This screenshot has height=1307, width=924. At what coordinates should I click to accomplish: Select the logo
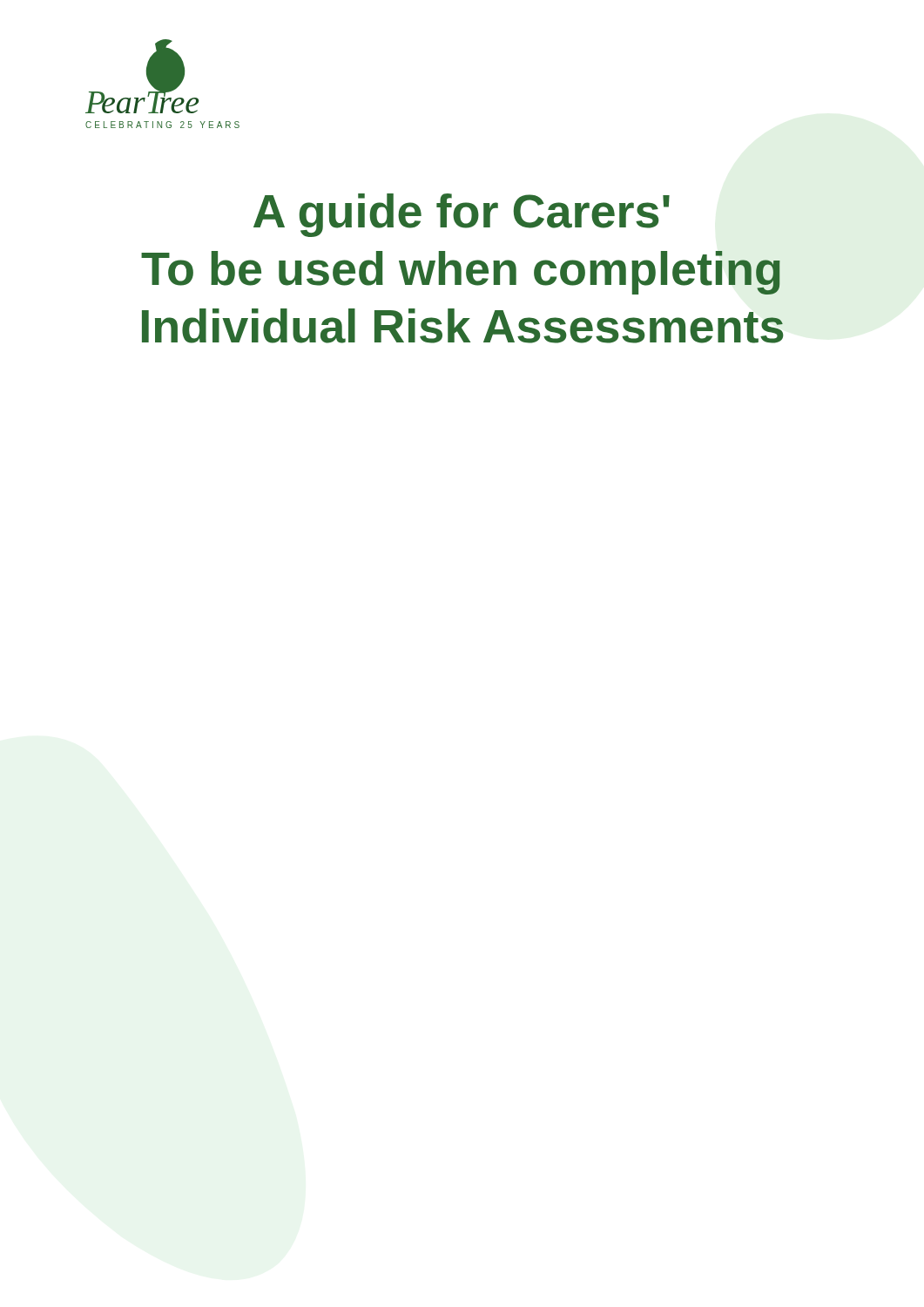[170, 86]
